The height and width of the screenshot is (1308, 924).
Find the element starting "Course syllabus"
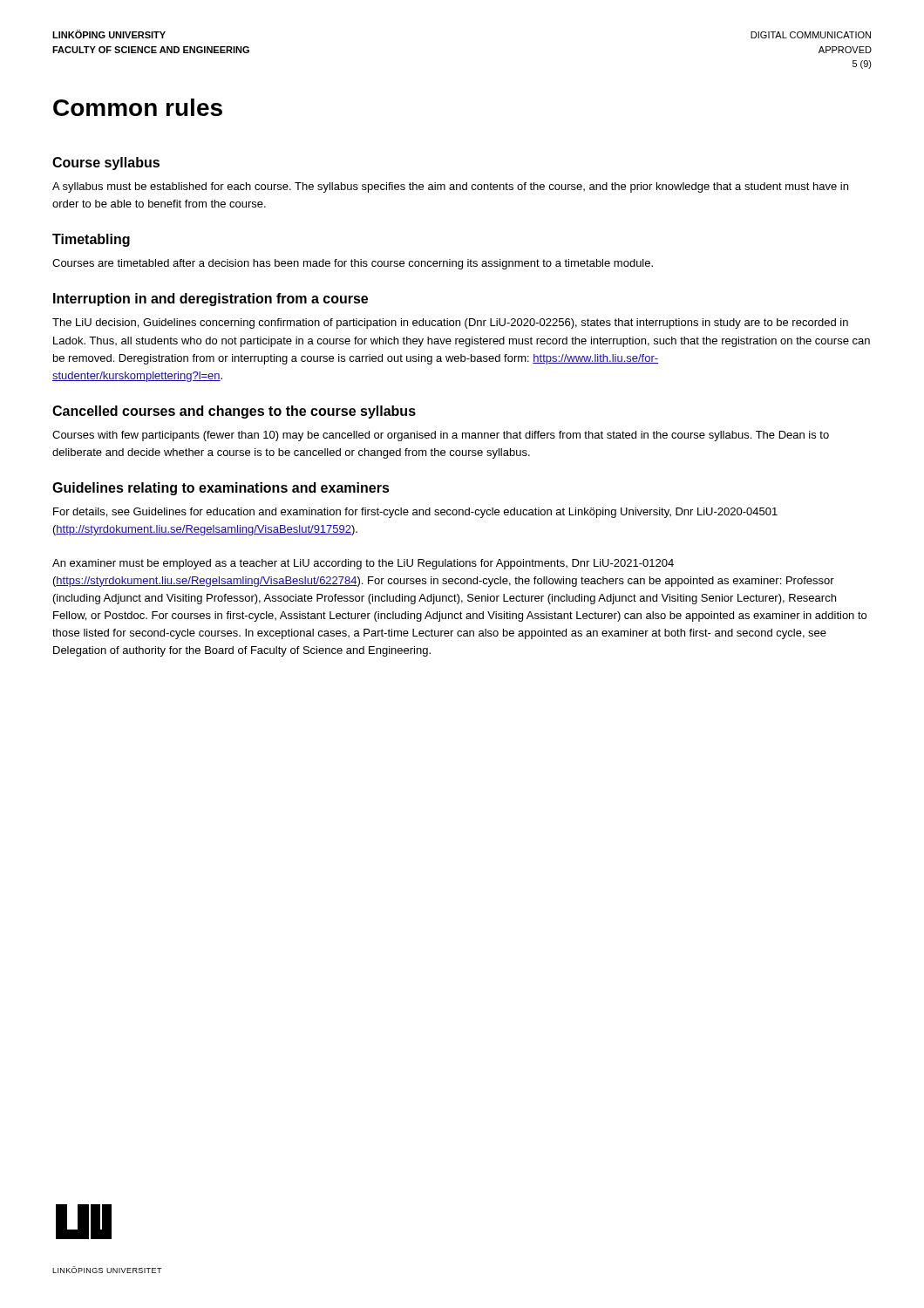[106, 163]
